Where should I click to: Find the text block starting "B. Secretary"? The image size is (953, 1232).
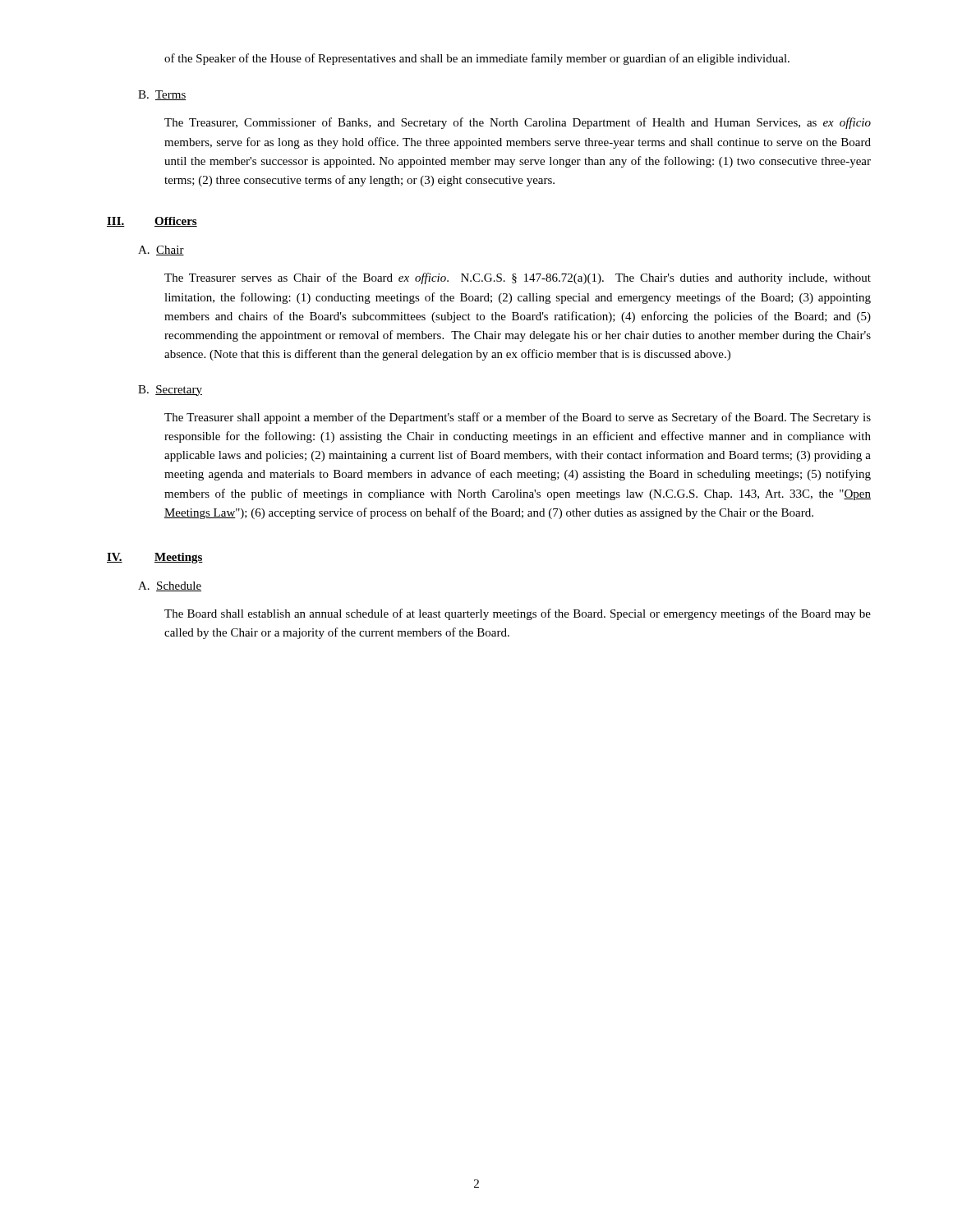tap(170, 389)
